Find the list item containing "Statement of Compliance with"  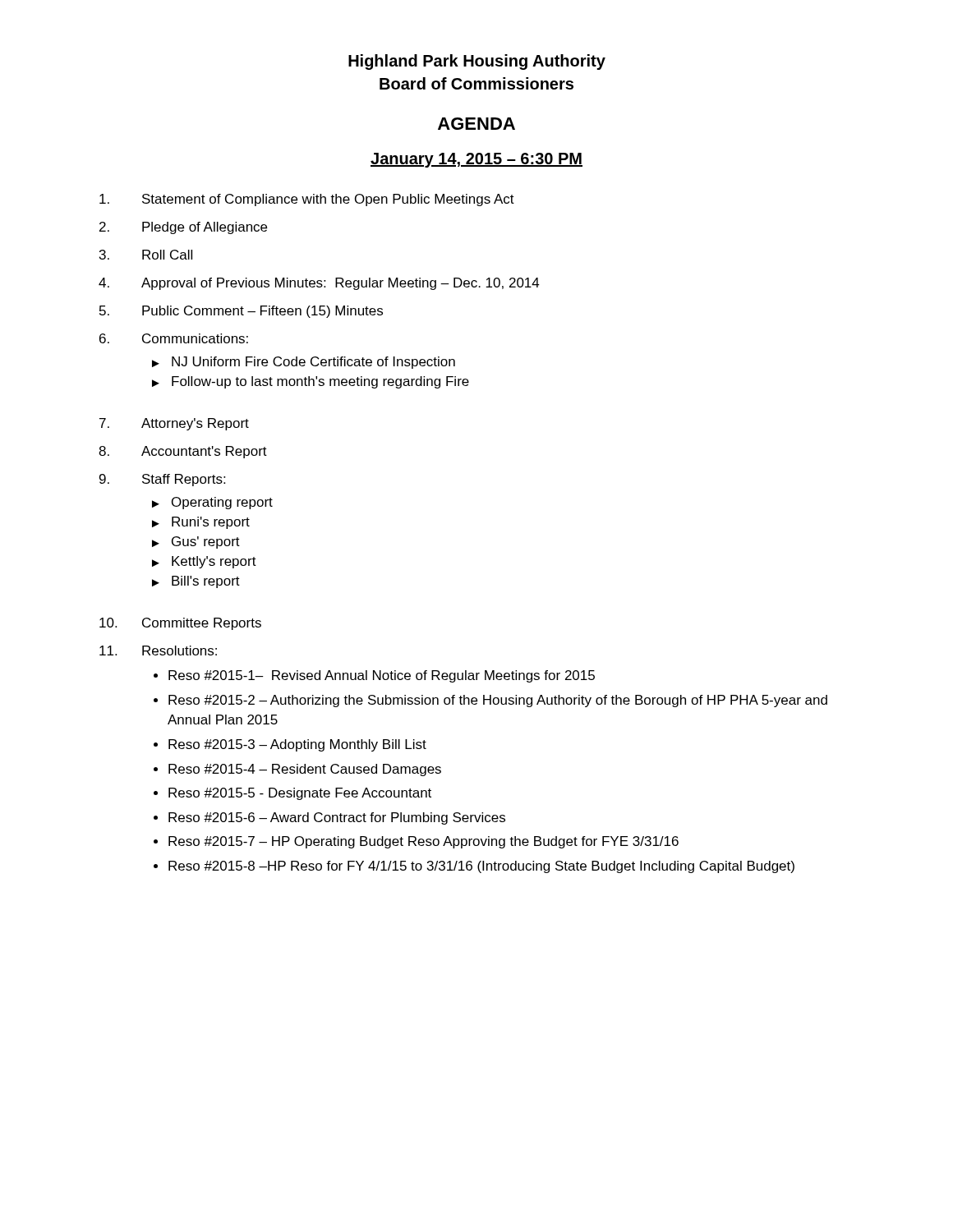476,200
